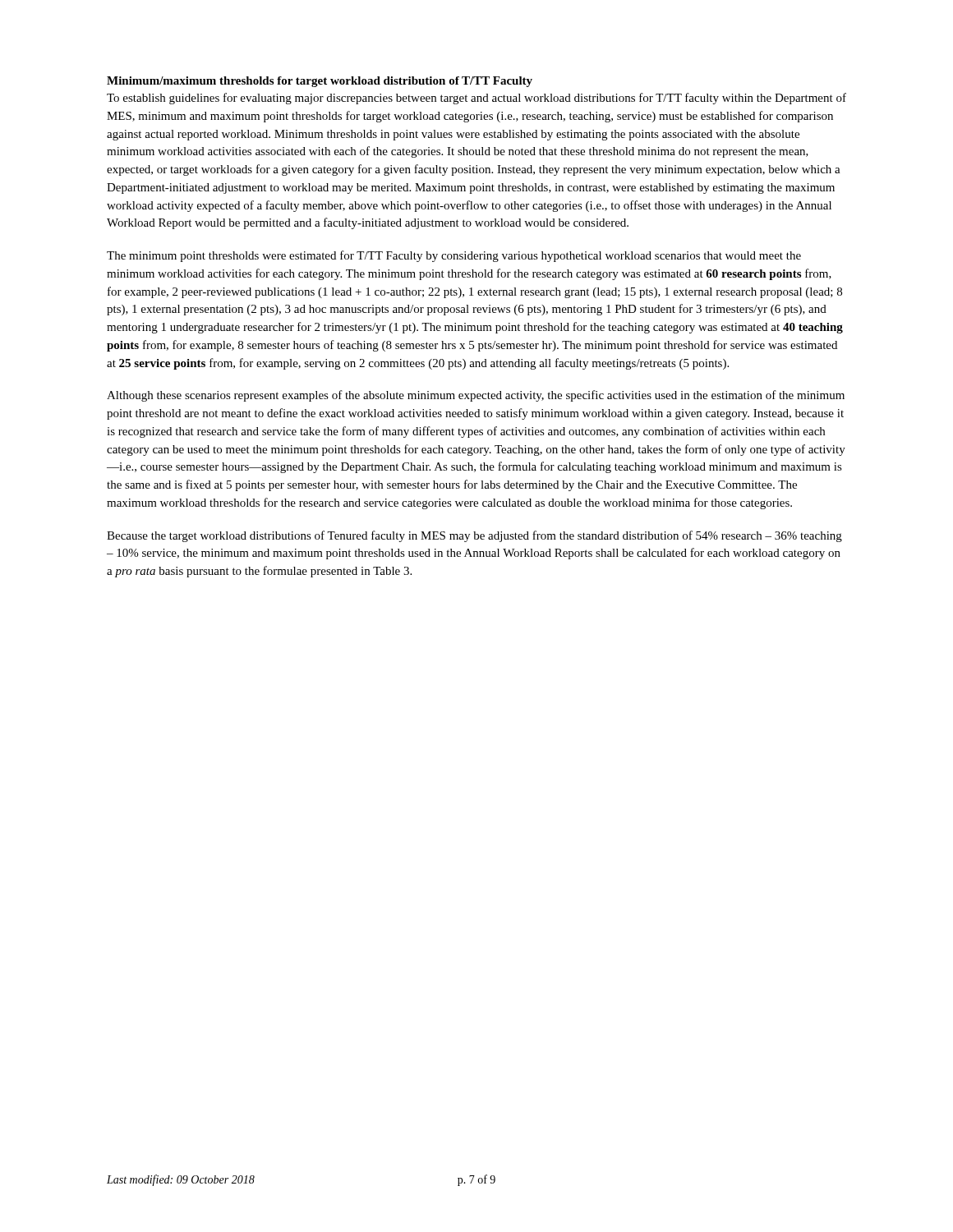Find the block starting "The minimum point thresholds were estimated for"
Image resolution: width=953 pixels, height=1232 pixels.
(476, 310)
